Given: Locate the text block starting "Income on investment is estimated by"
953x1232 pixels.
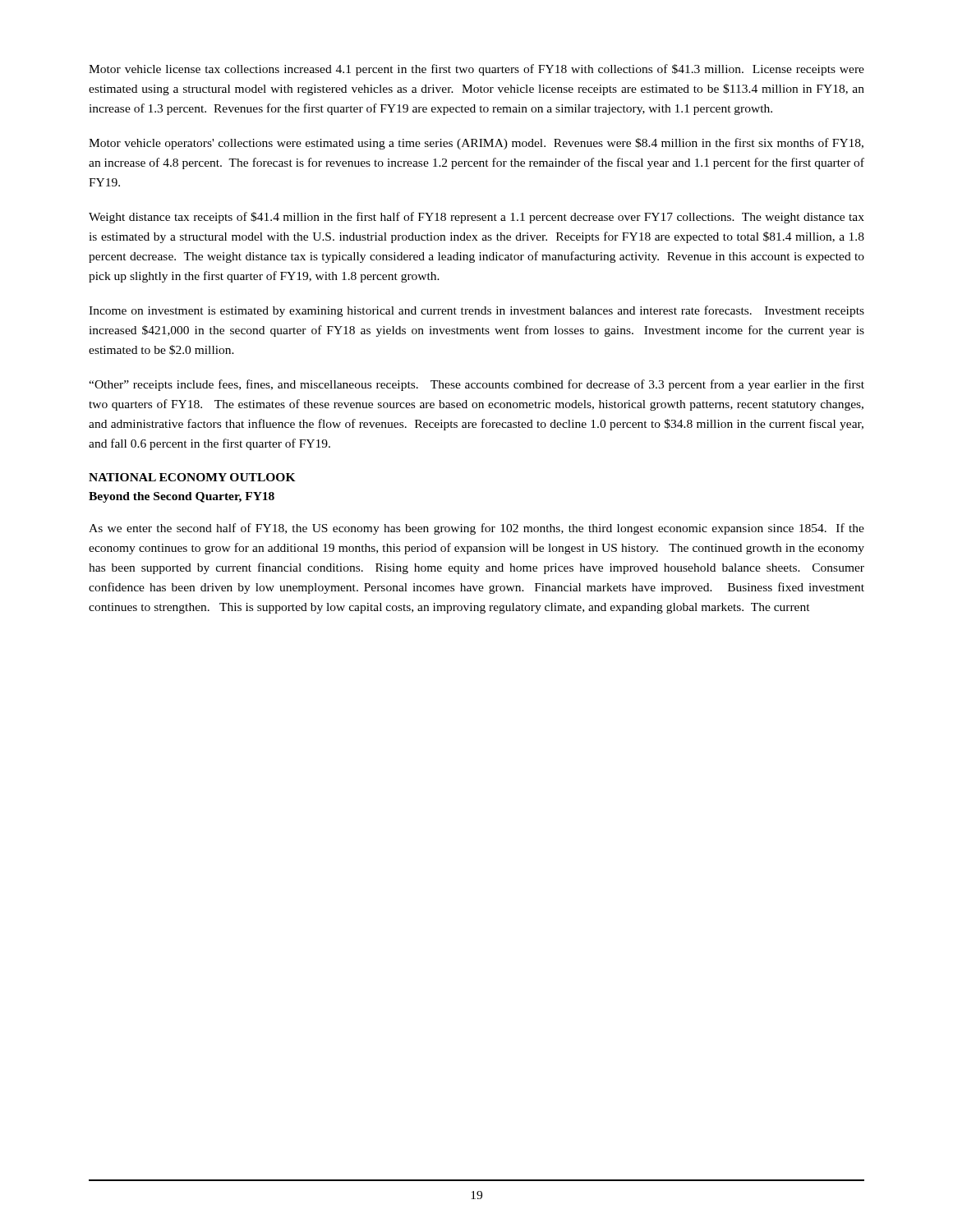Looking at the screenshot, I should (476, 330).
